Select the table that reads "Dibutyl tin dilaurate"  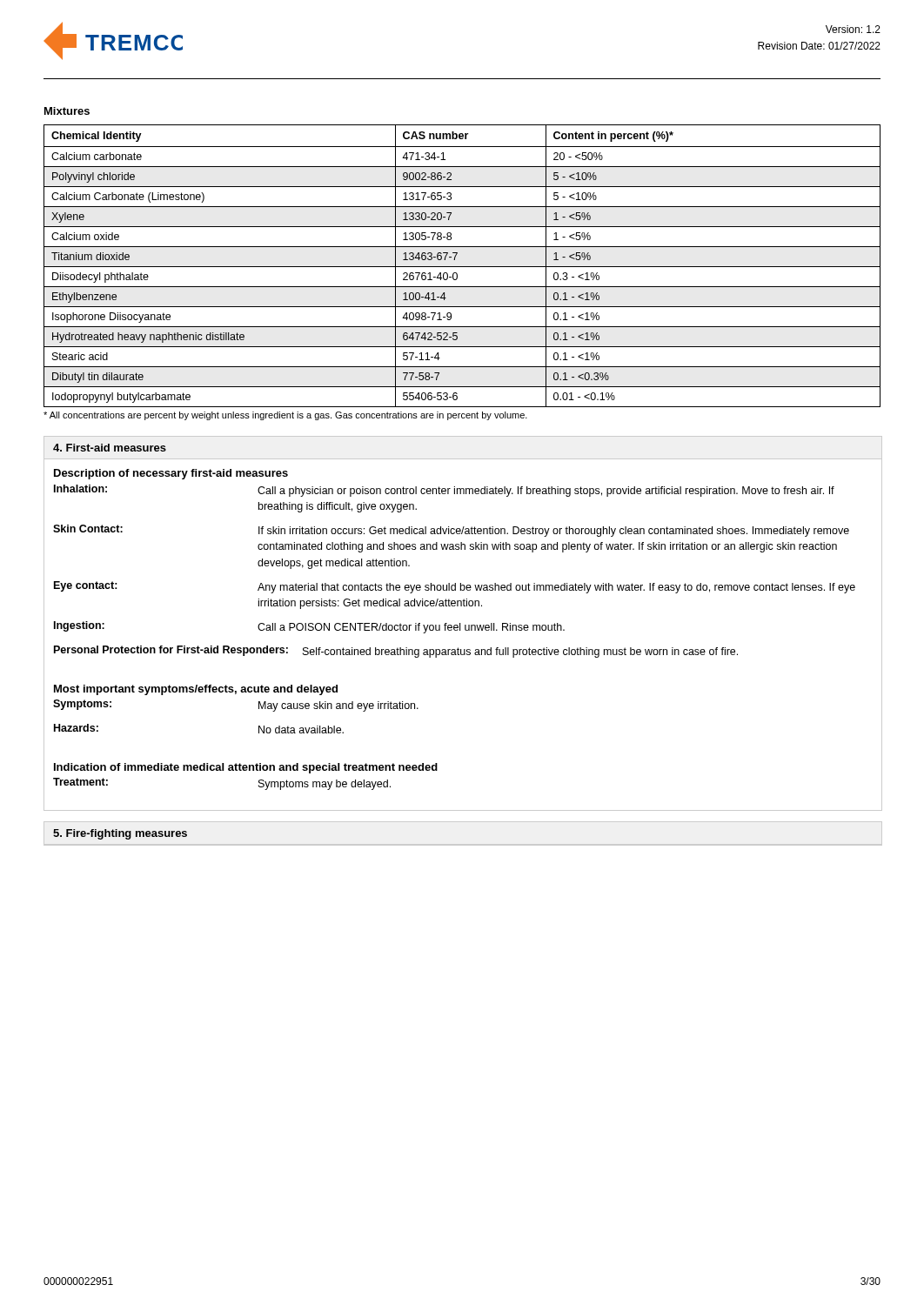tap(462, 272)
